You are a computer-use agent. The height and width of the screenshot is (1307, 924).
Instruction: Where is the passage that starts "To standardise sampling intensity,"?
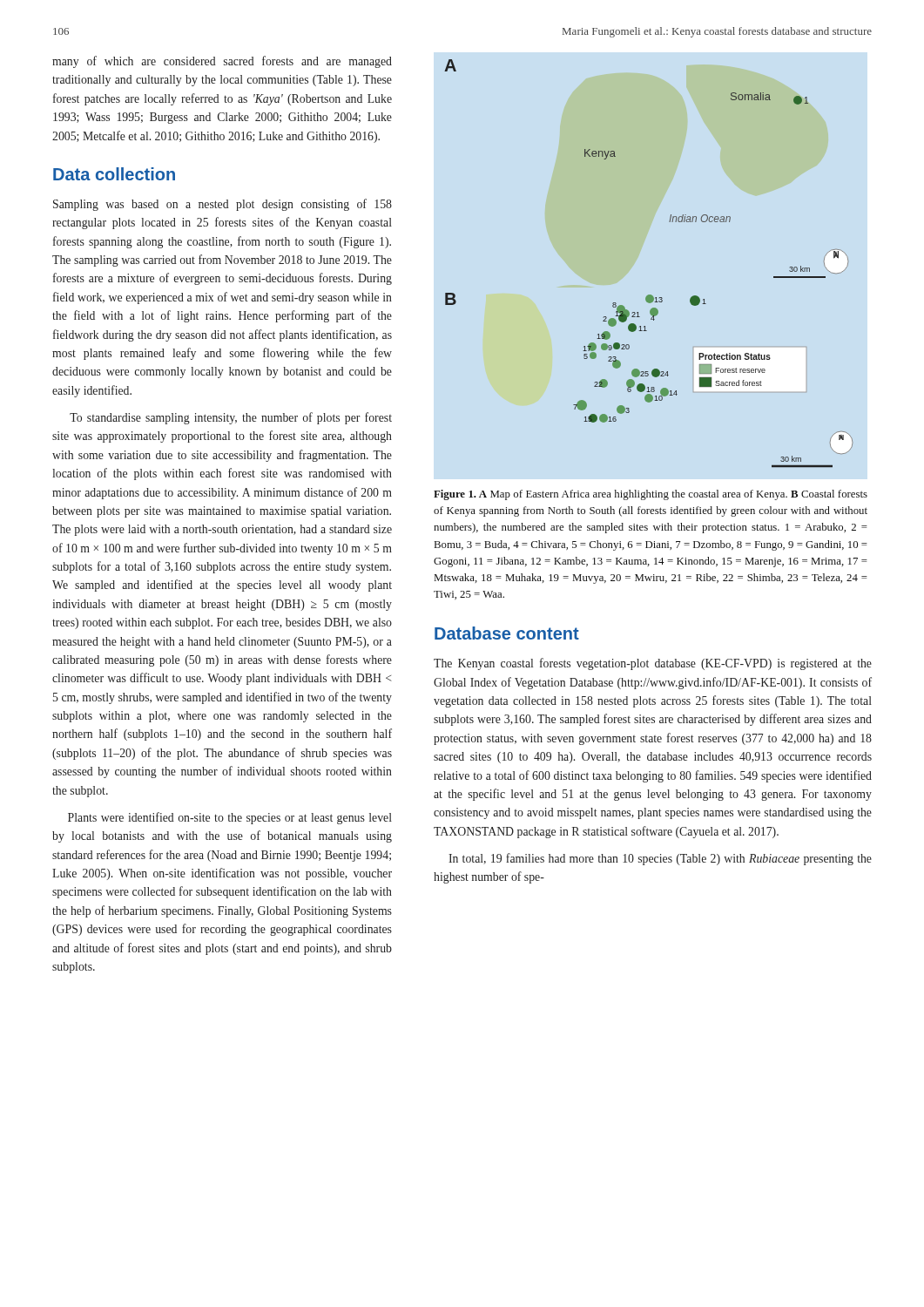(x=222, y=604)
